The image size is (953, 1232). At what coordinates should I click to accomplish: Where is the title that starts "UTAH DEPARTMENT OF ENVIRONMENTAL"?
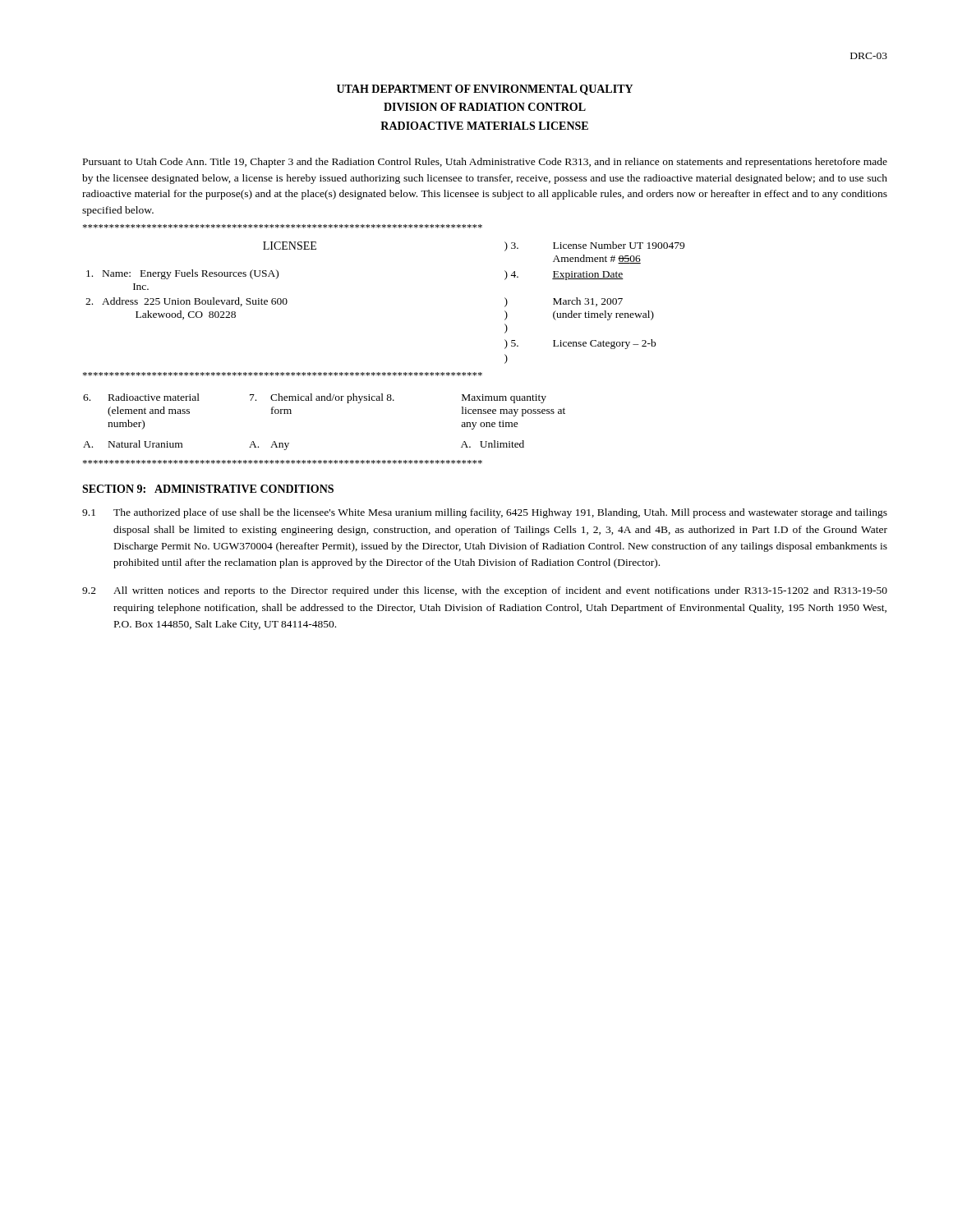click(485, 107)
